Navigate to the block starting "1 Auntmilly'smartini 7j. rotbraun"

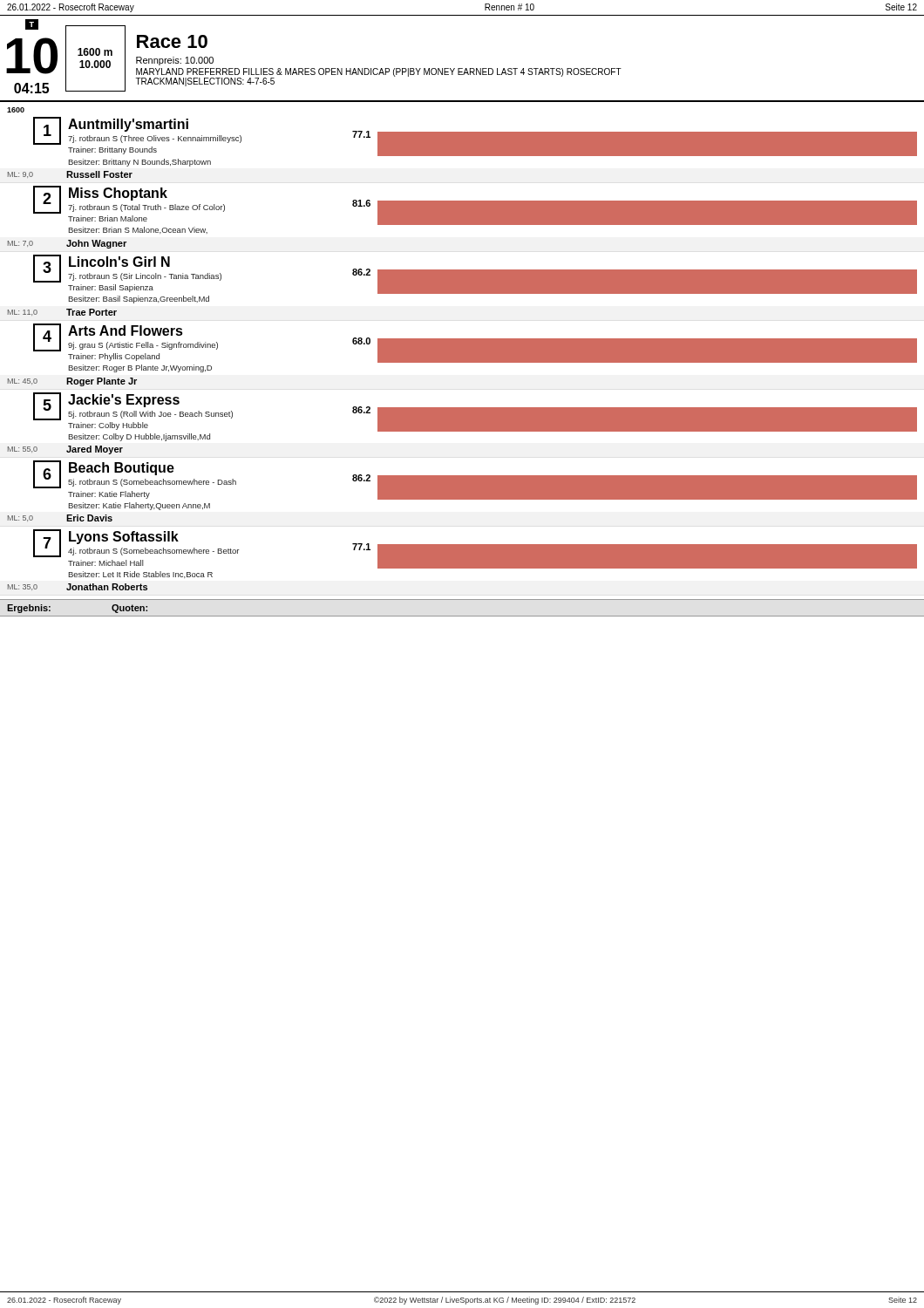[462, 148]
